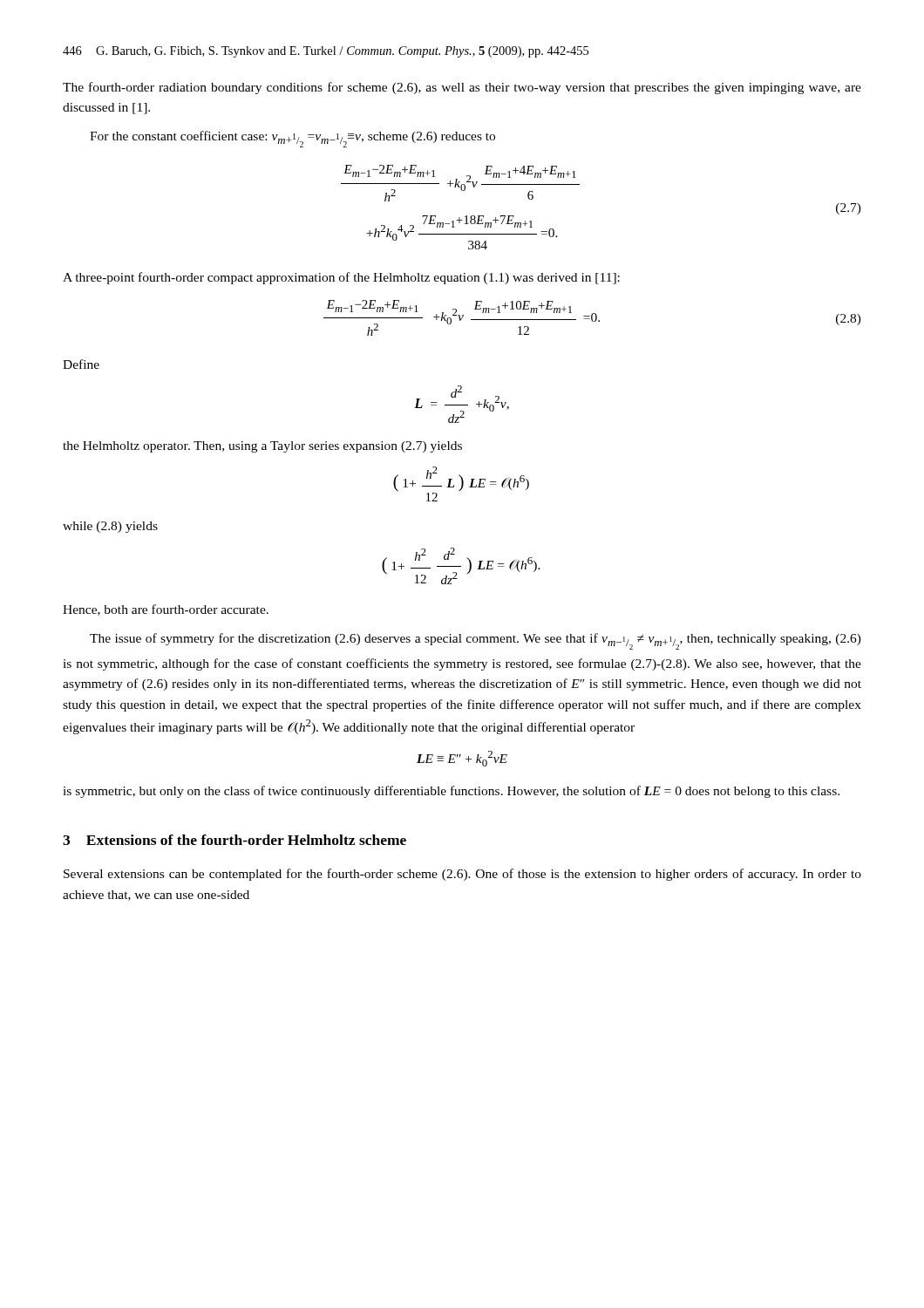Viewport: 924px width, 1308px height.
Task: Where is the passage that starts "The issue of symmetry for the discretization"?
Action: click(462, 682)
